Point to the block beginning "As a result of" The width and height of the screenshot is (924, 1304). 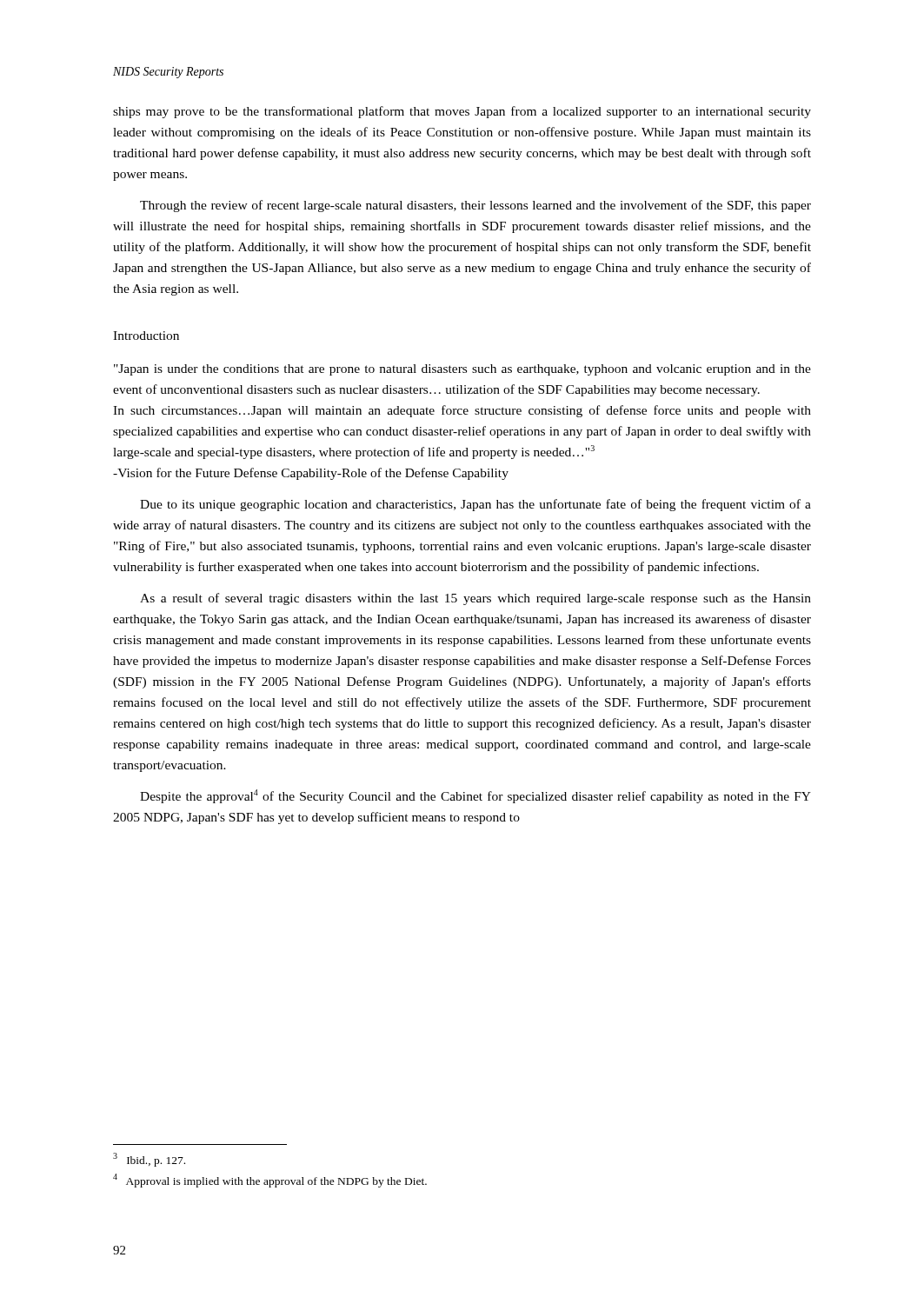tap(462, 681)
